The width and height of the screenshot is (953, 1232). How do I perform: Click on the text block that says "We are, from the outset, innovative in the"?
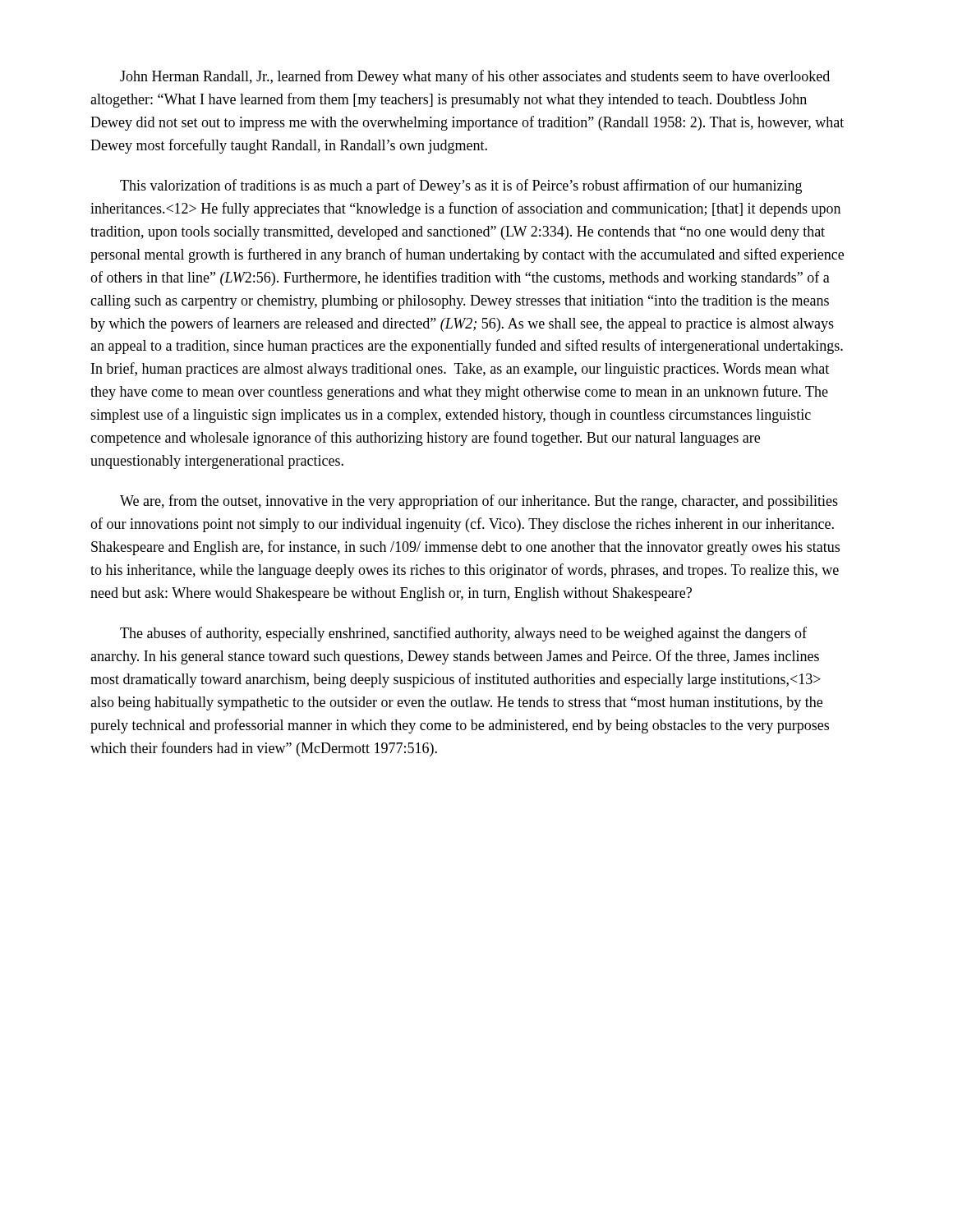point(468,548)
